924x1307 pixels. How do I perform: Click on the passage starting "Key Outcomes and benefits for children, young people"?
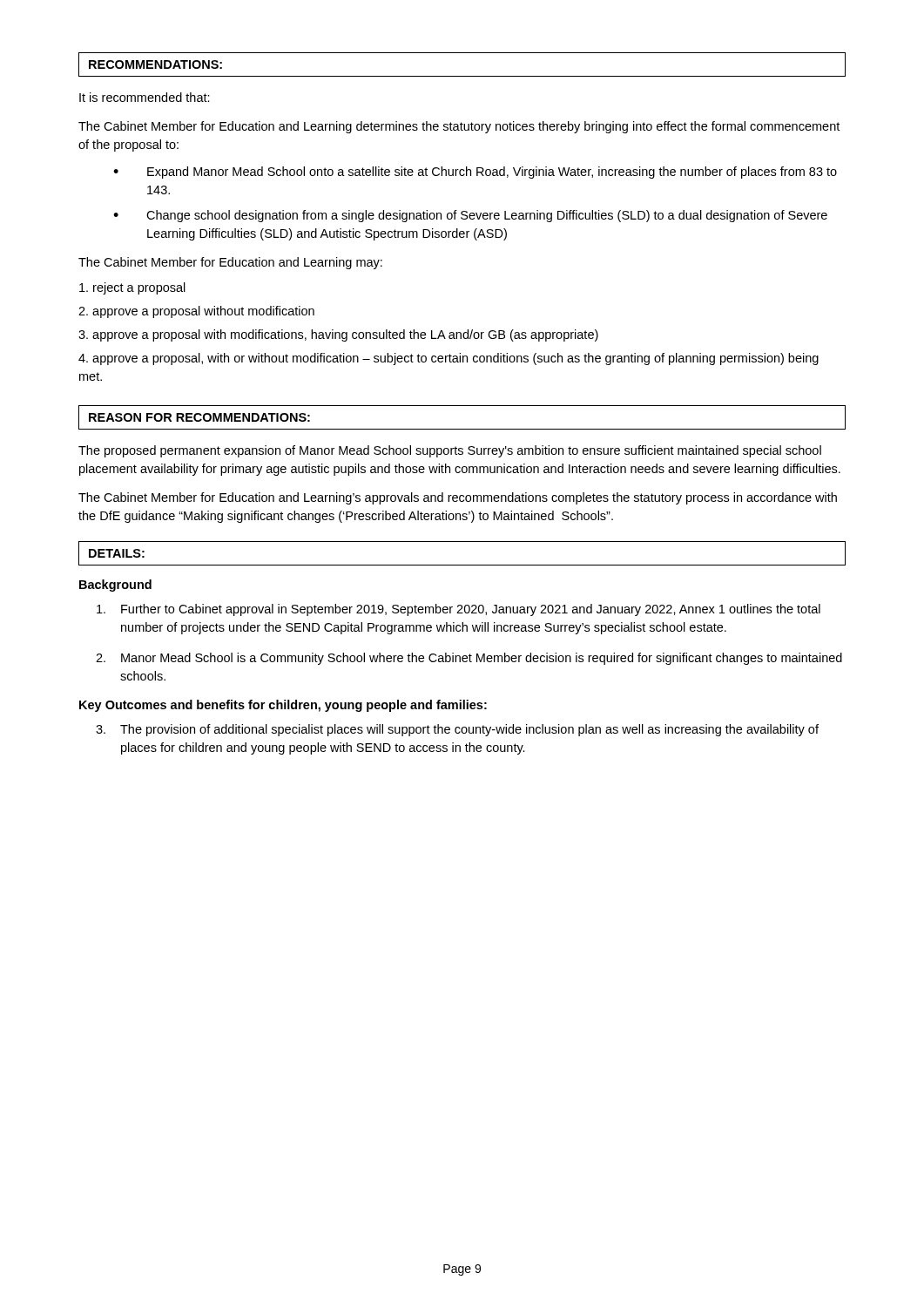(283, 705)
